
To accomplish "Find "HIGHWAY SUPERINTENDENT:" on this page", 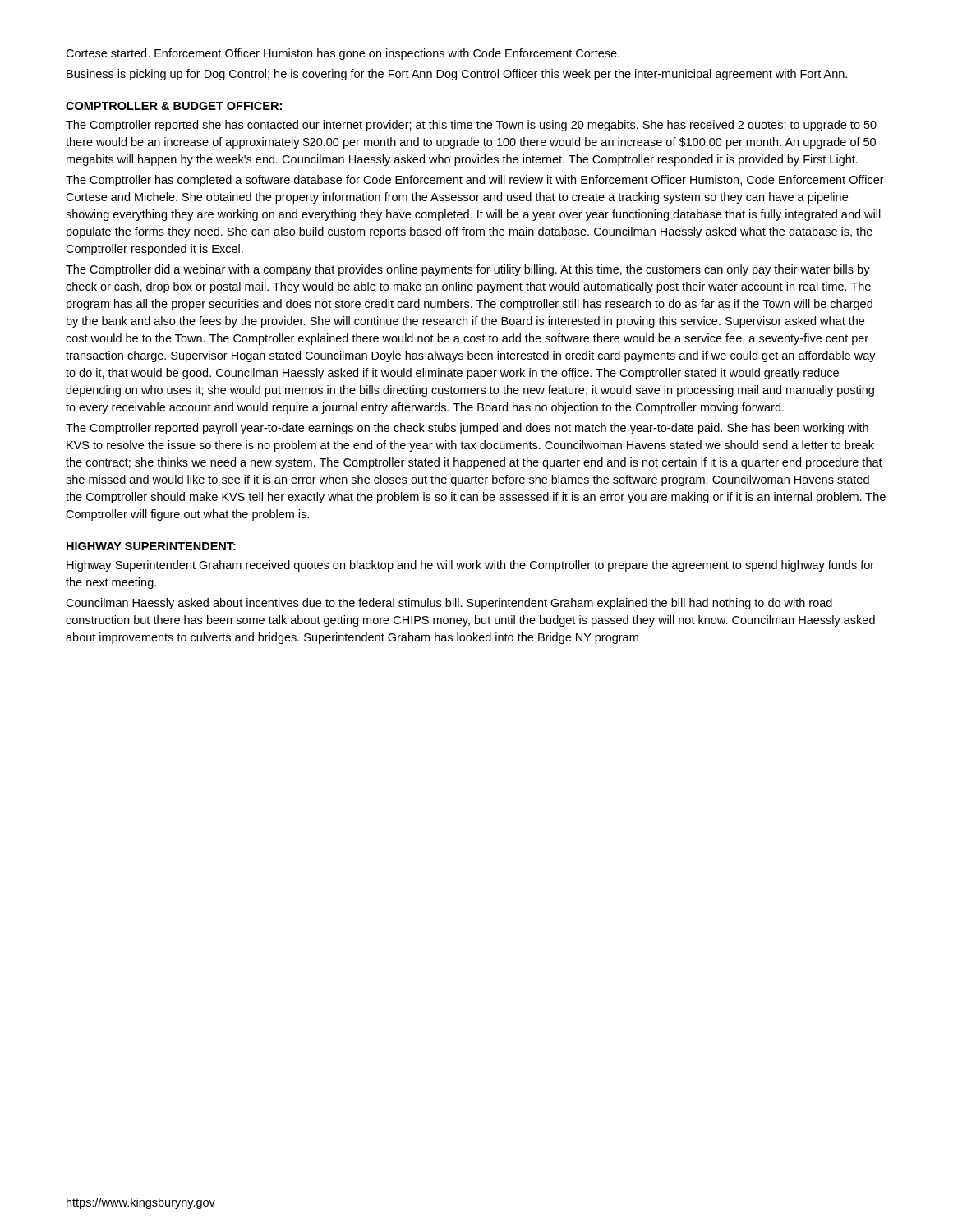I will point(151,547).
